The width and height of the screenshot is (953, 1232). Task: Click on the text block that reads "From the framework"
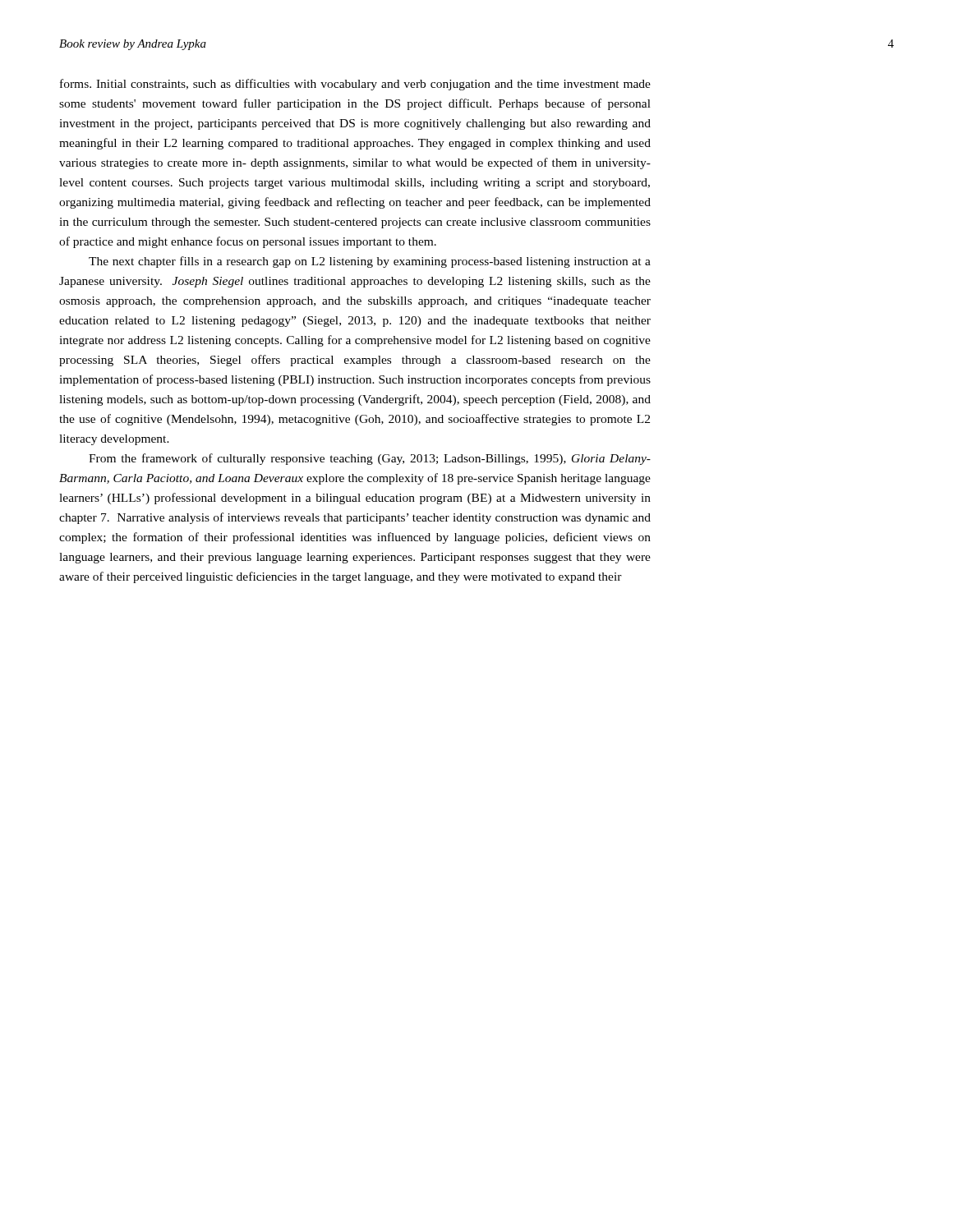(x=355, y=518)
